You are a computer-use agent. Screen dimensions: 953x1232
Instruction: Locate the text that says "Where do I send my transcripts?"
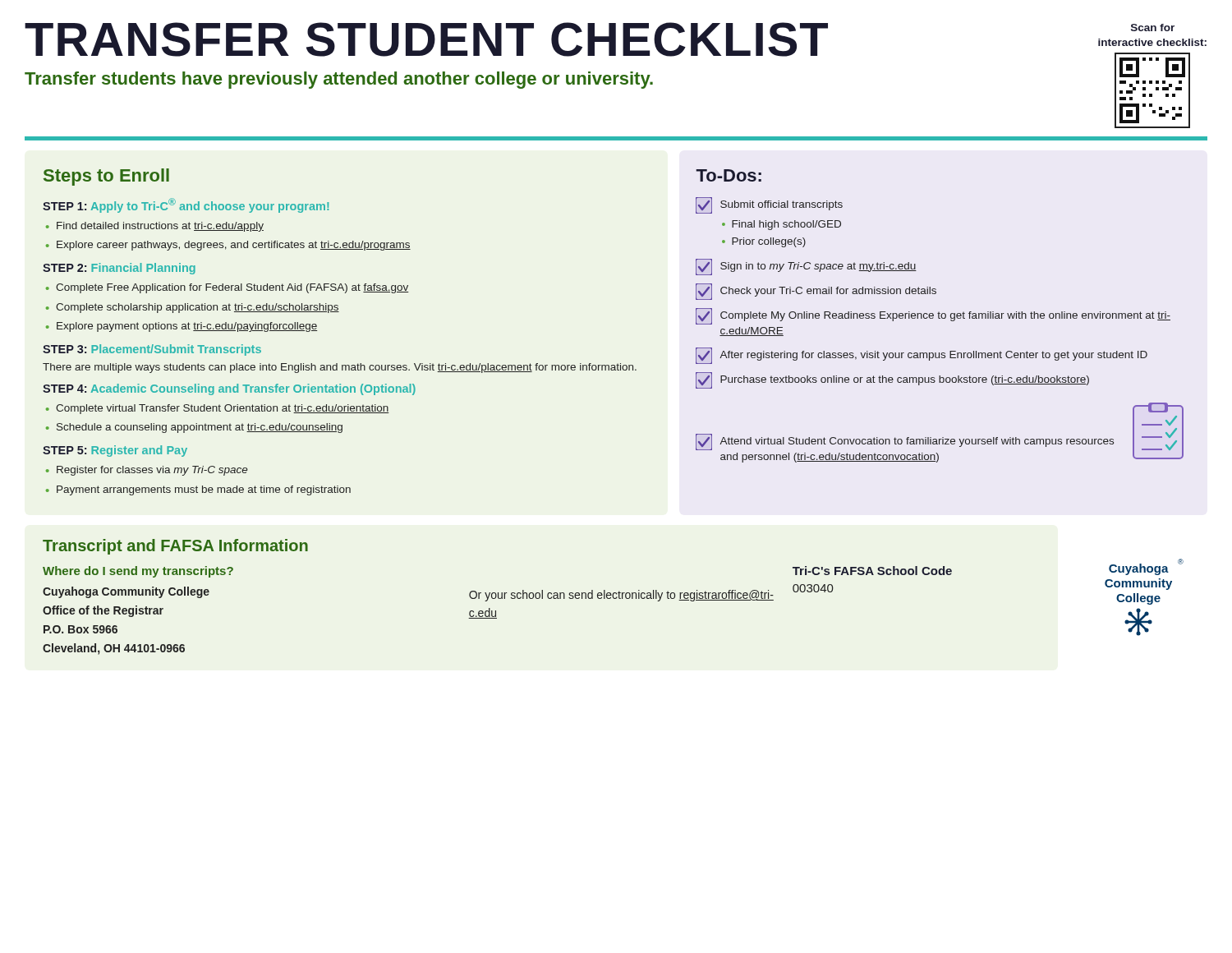click(138, 571)
